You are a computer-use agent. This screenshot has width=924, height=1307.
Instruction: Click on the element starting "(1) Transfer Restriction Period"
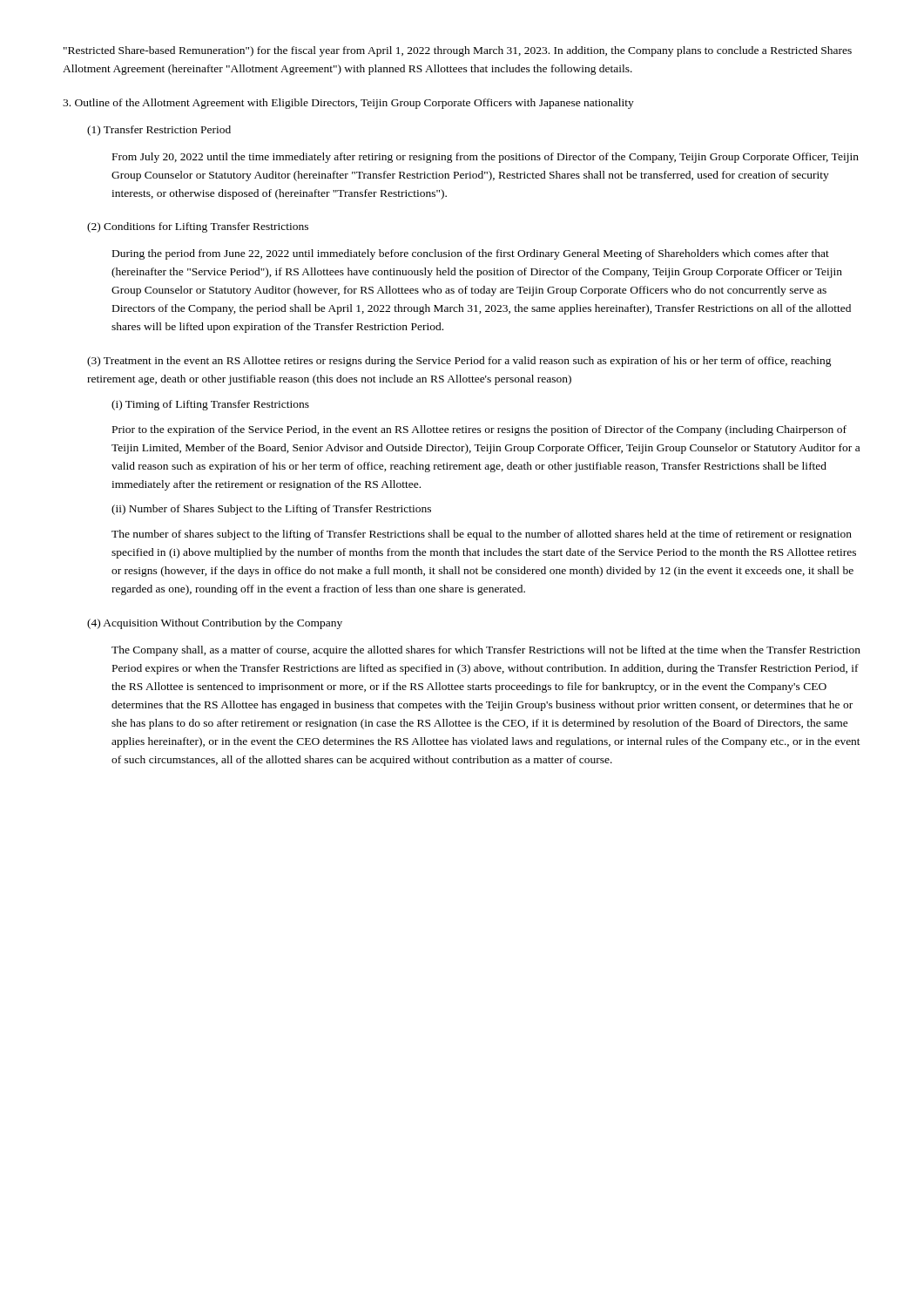[x=159, y=129]
